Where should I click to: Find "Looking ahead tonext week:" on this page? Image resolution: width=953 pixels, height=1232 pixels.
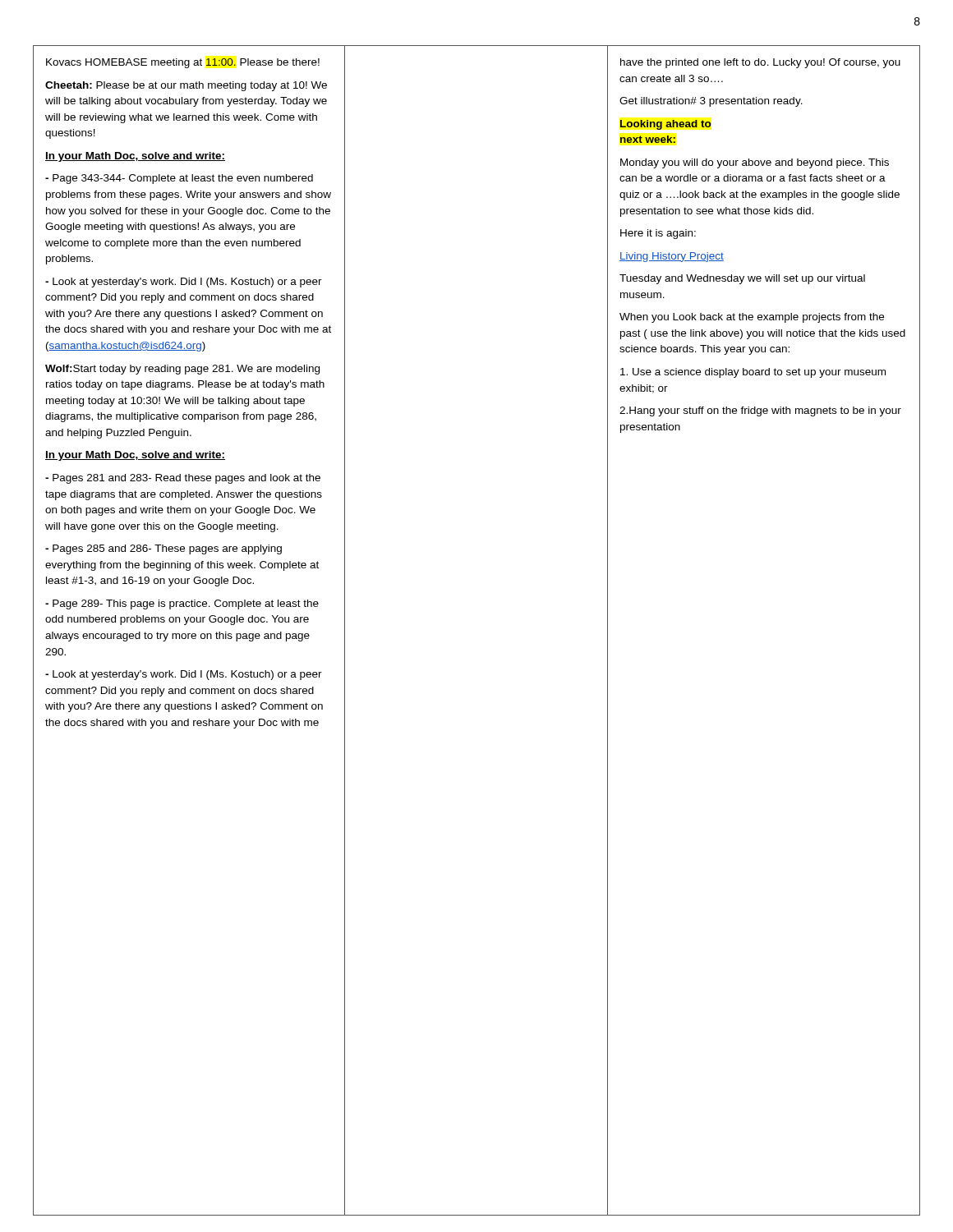tap(665, 125)
